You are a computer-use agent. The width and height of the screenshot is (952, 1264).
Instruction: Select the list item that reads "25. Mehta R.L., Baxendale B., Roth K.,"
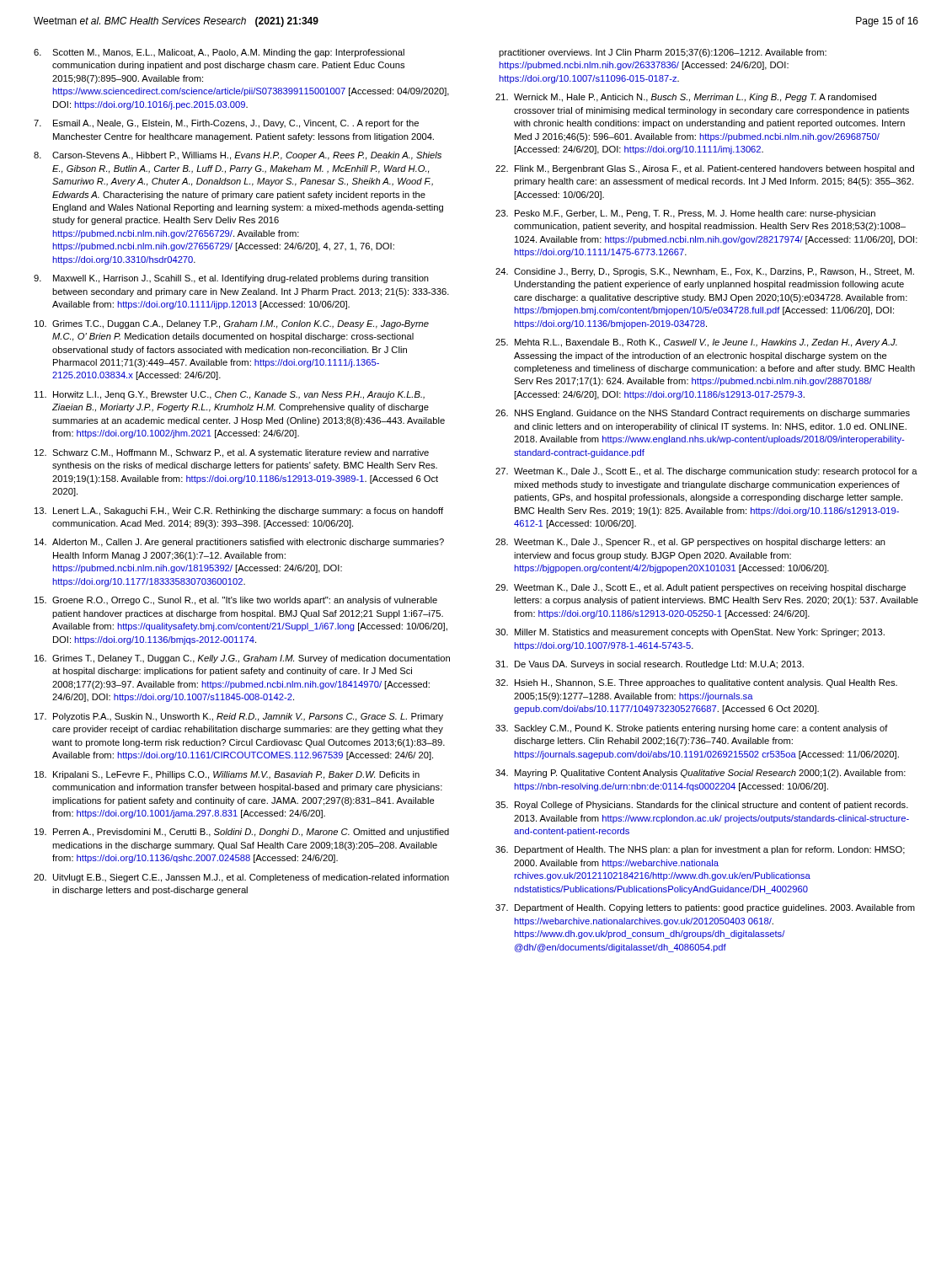coord(707,369)
